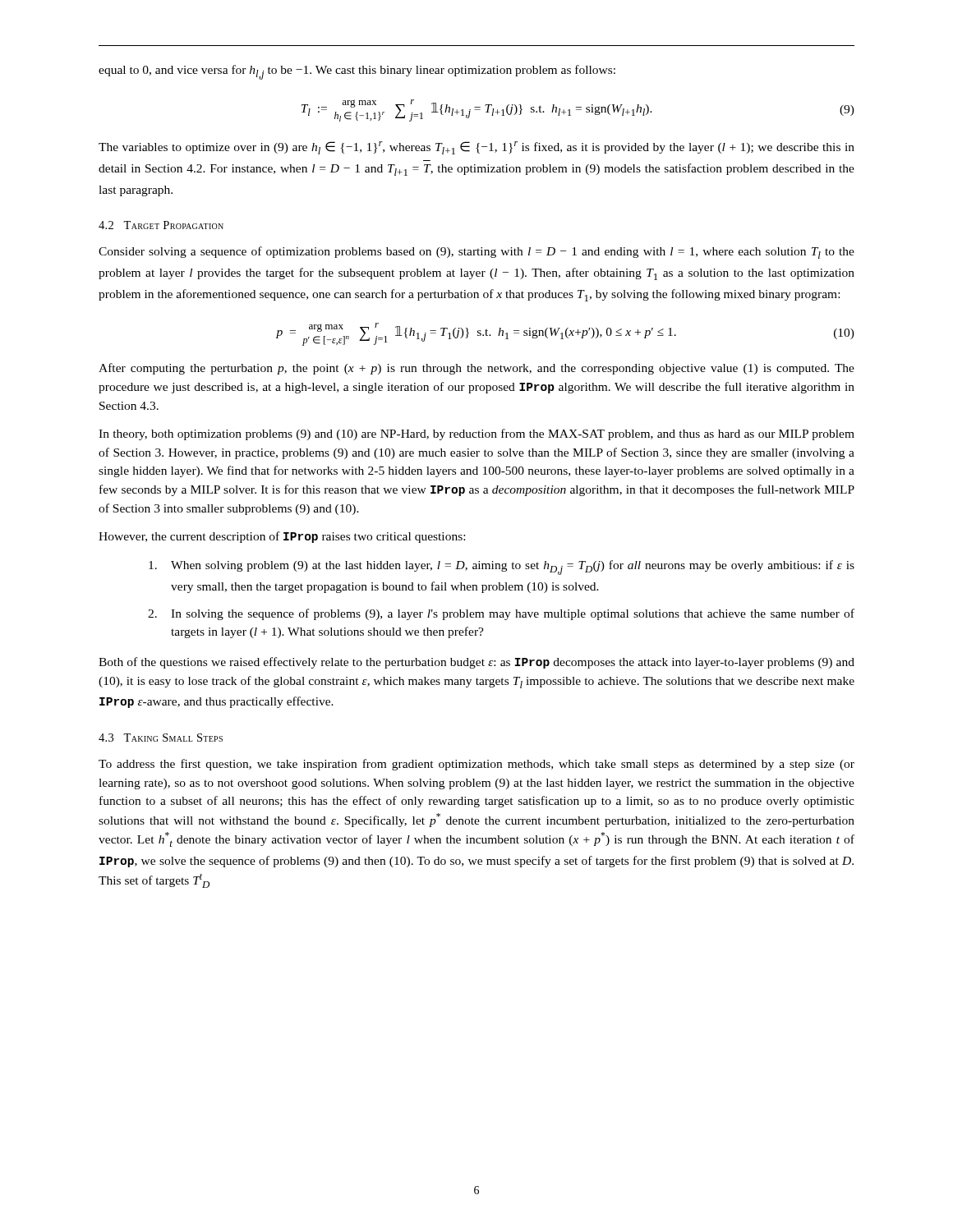Find the block on this page that starts "When solving problem"
The image size is (953, 1232).
[501, 576]
